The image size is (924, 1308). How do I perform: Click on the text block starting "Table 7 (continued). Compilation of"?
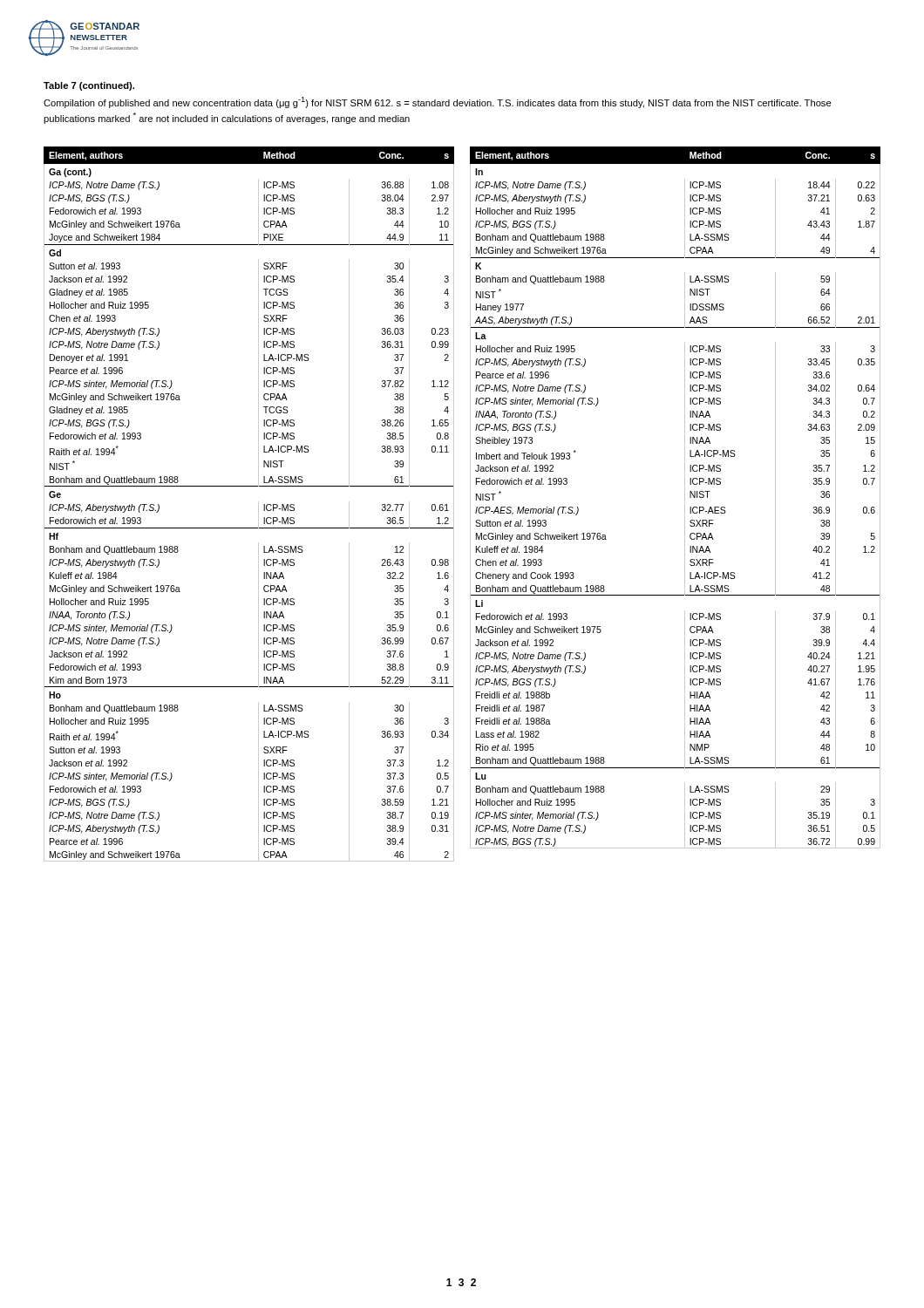(x=462, y=102)
